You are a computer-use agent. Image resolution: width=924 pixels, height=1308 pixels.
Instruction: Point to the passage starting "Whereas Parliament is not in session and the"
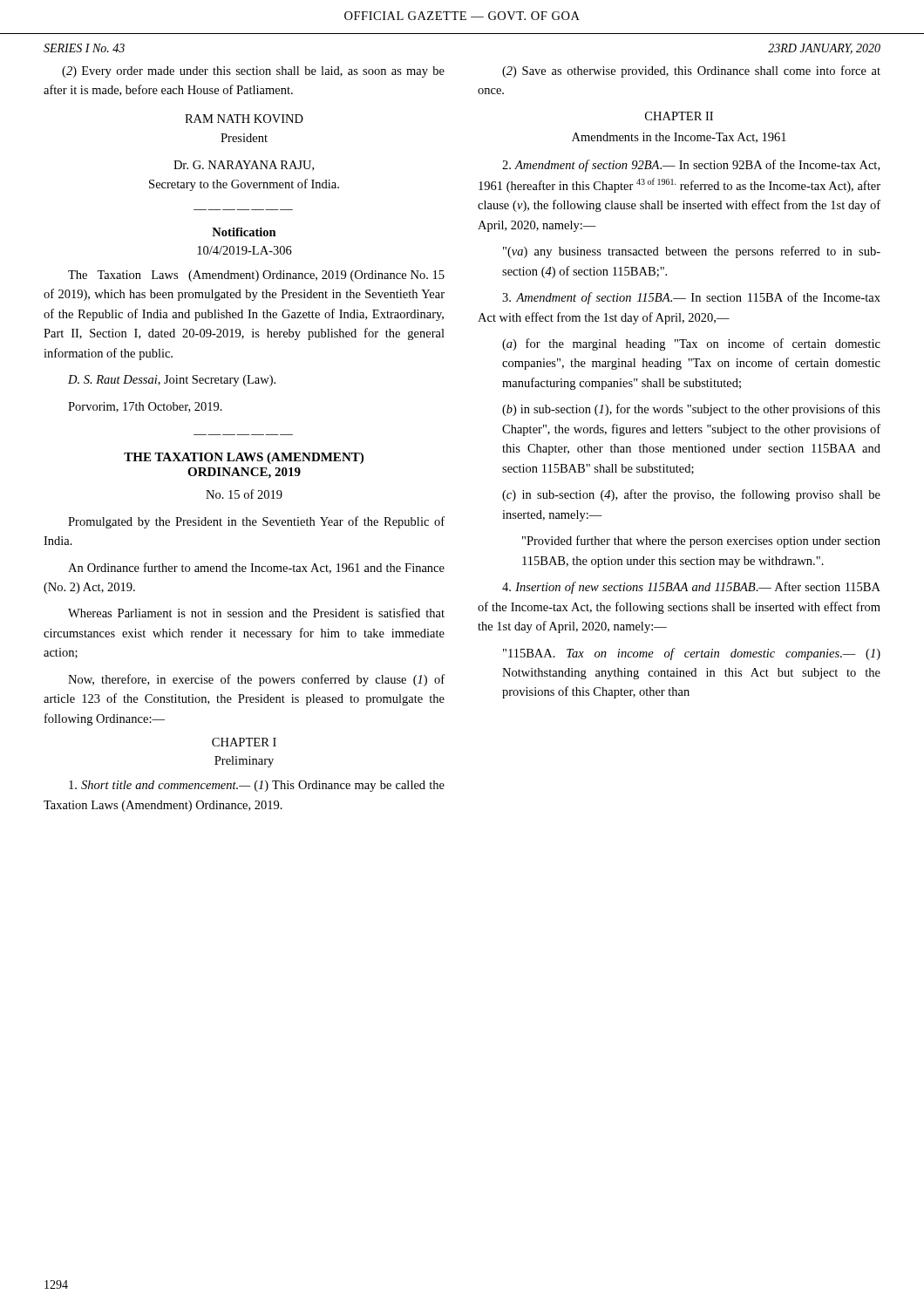pyautogui.click(x=244, y=633)
